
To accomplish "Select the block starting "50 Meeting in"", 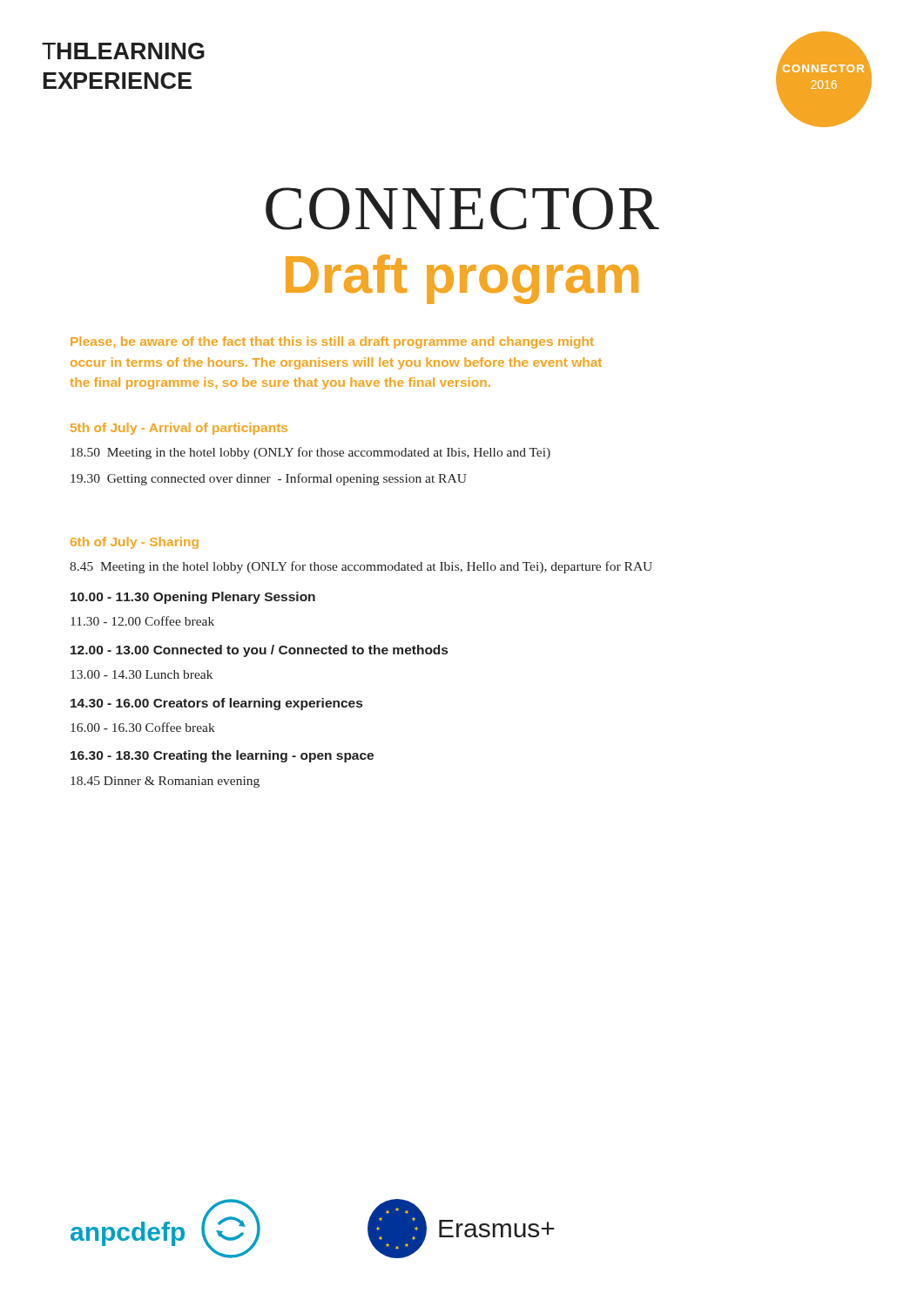I will 462,465.
